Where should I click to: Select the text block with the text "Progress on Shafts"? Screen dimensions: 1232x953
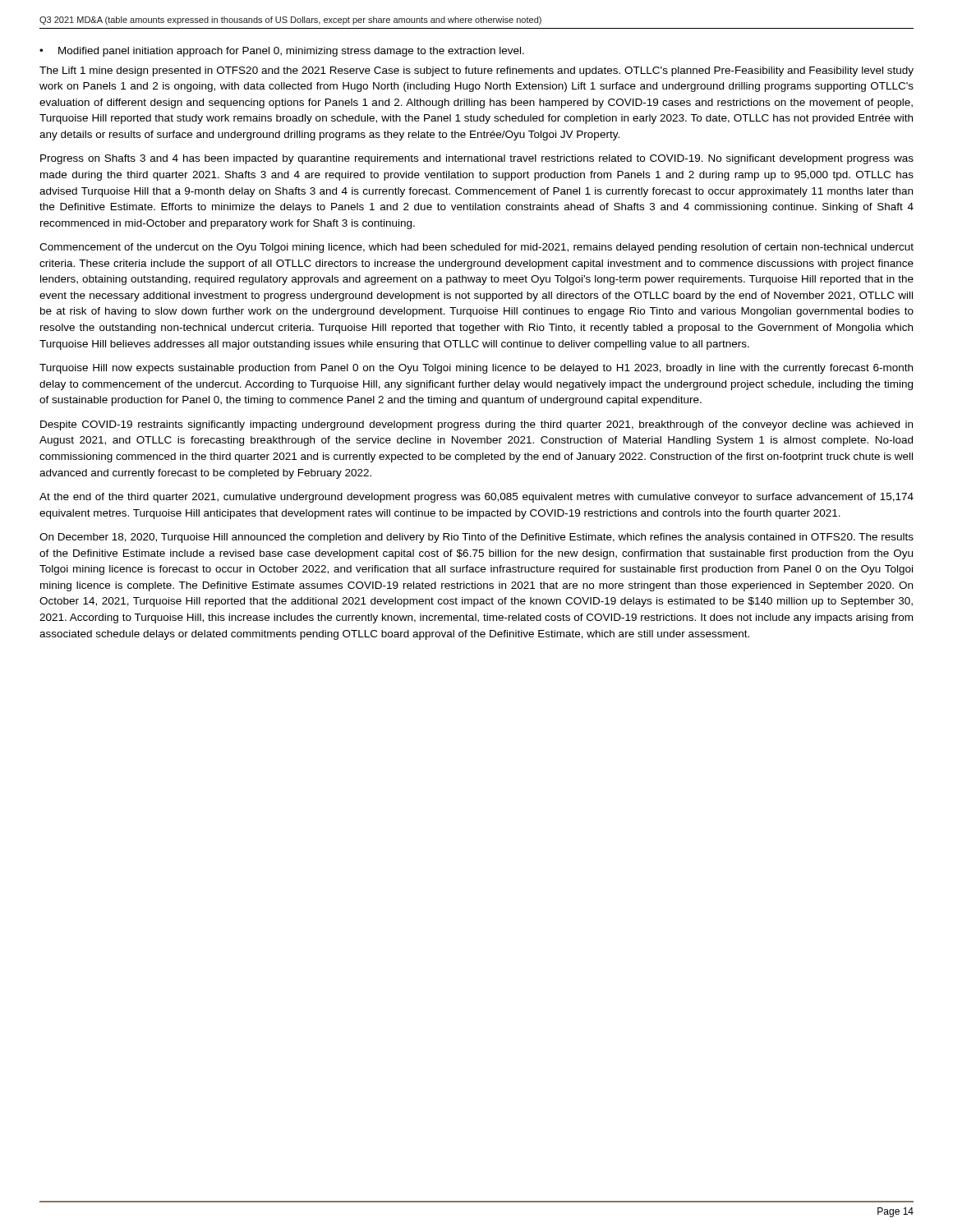[x=476, y=191]
